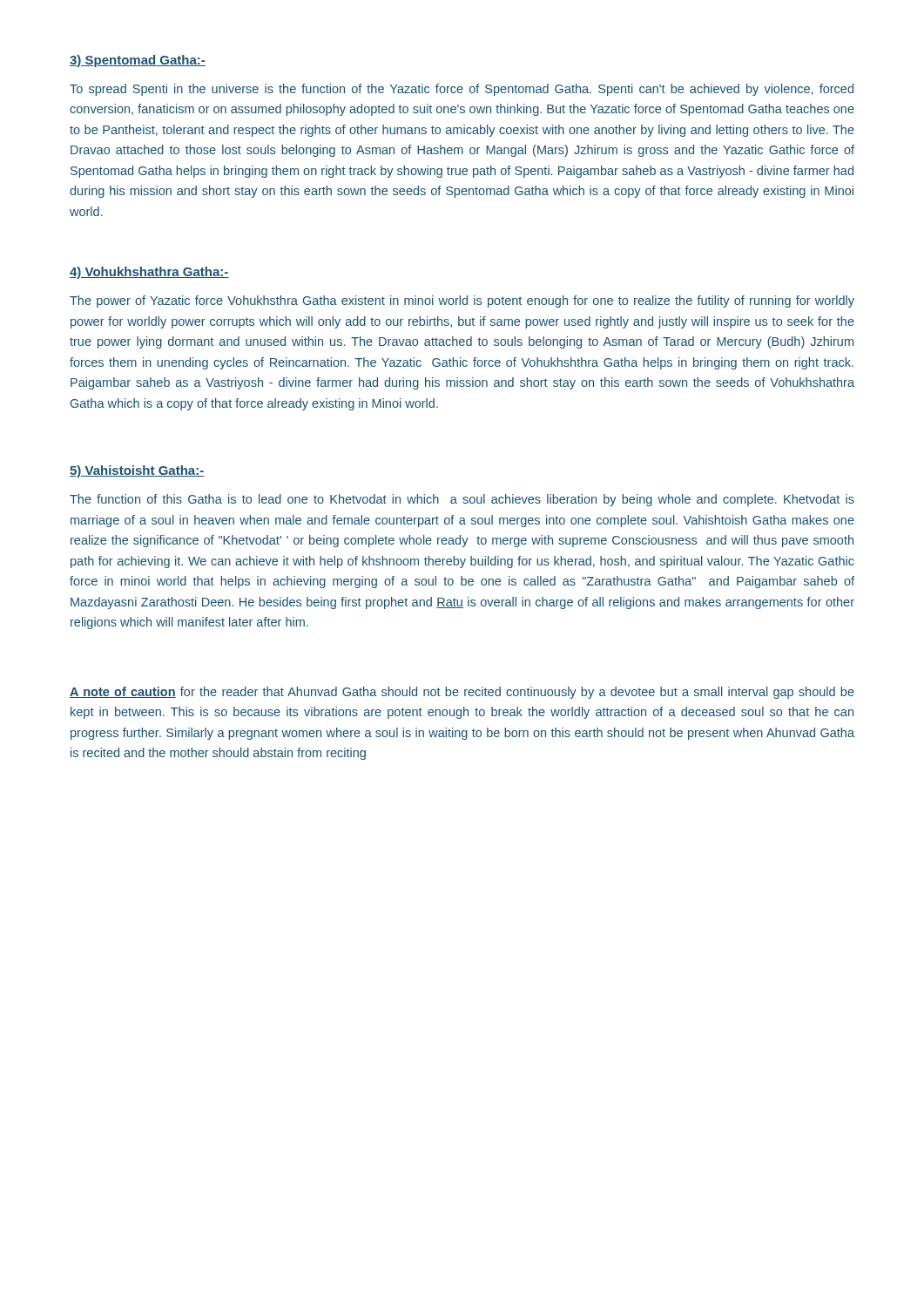Where does it say "5) Vahistoisht Gatha:-"?
The image size is (924, 1307).
coord(137,470)
